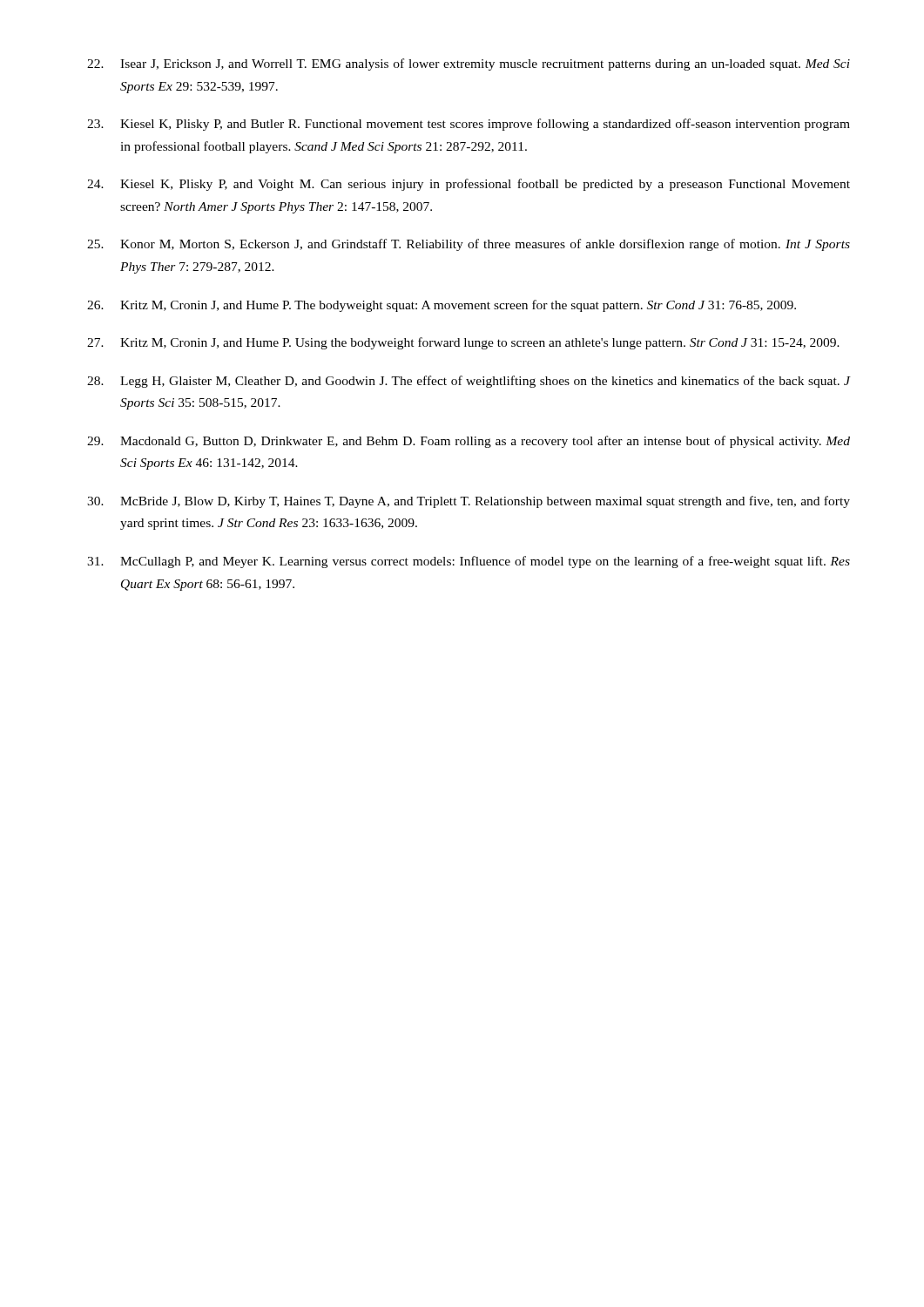Locate the passage starting "22. Isear J, Erickson J, and"
Viewport: 924px width, 1307px height.
pos(469,75)
